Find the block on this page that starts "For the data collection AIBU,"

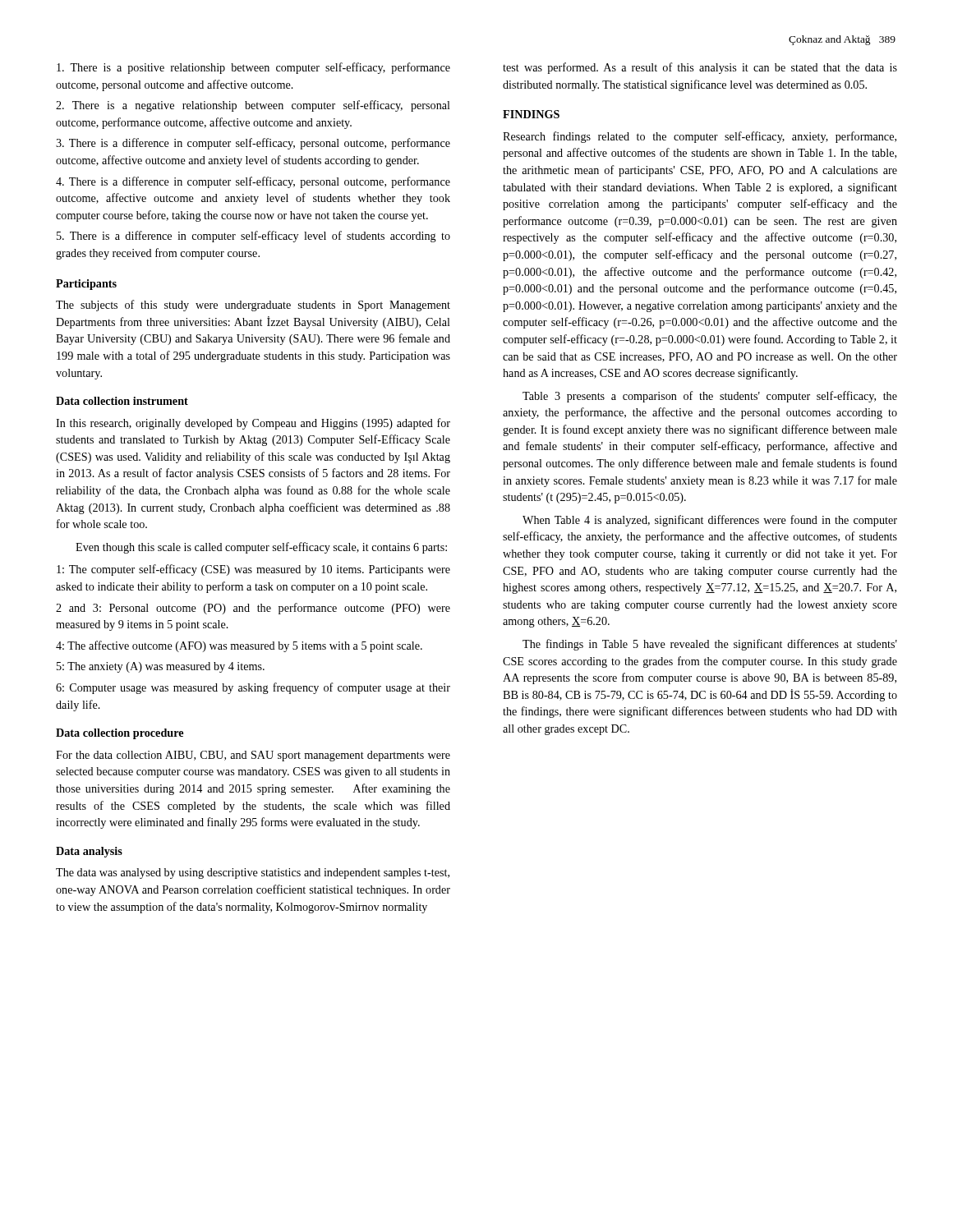click(253, 789)
